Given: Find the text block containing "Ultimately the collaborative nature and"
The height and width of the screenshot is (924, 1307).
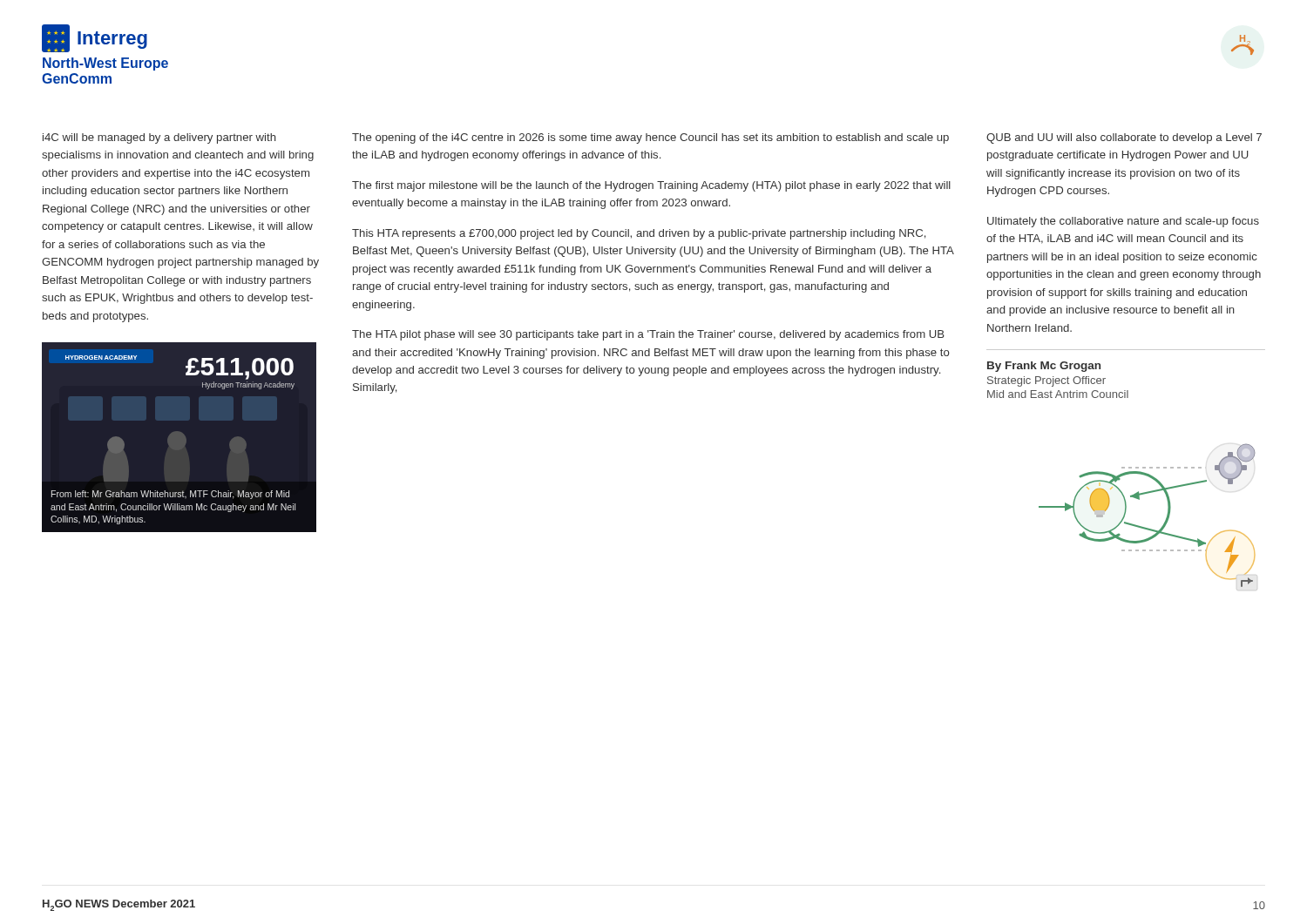Looking at the screenshot, I should (x=1126, y=275).
